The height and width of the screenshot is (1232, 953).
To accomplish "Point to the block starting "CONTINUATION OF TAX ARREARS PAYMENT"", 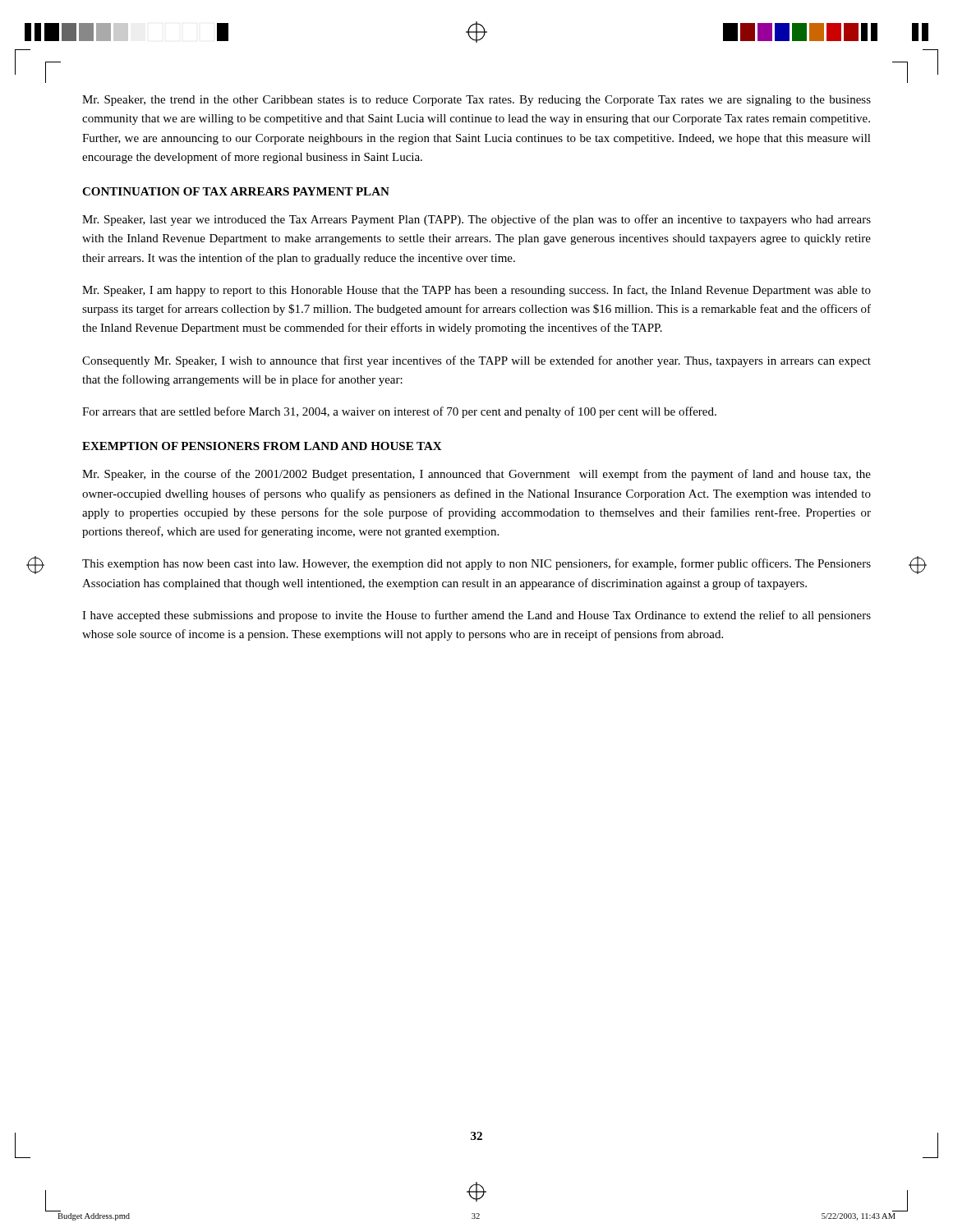I will (236, 191).
